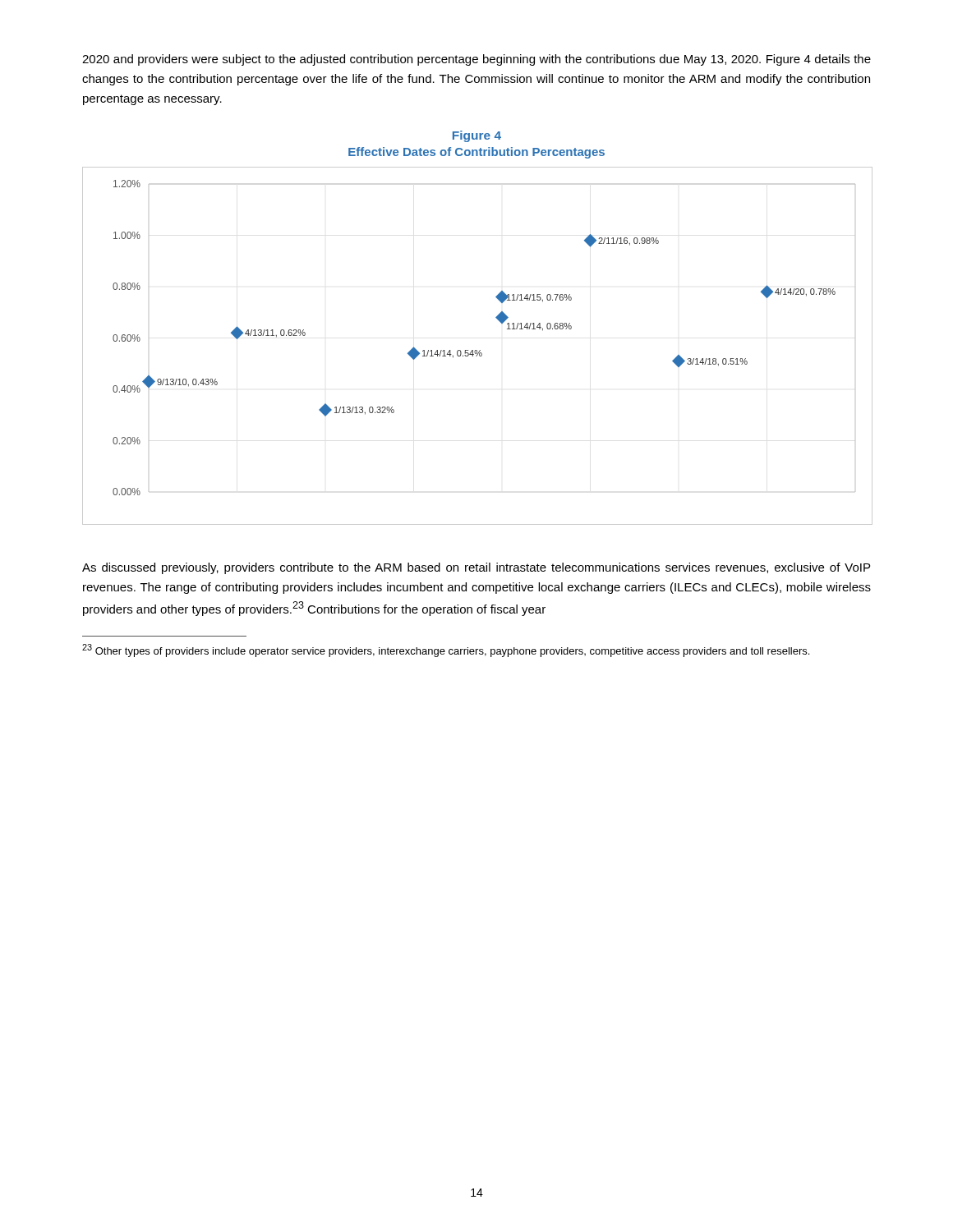The height and width of the screenshot is (1232, 953).
Task: Click on the title with the text "Figure 4"
Action: coord(476,135)
